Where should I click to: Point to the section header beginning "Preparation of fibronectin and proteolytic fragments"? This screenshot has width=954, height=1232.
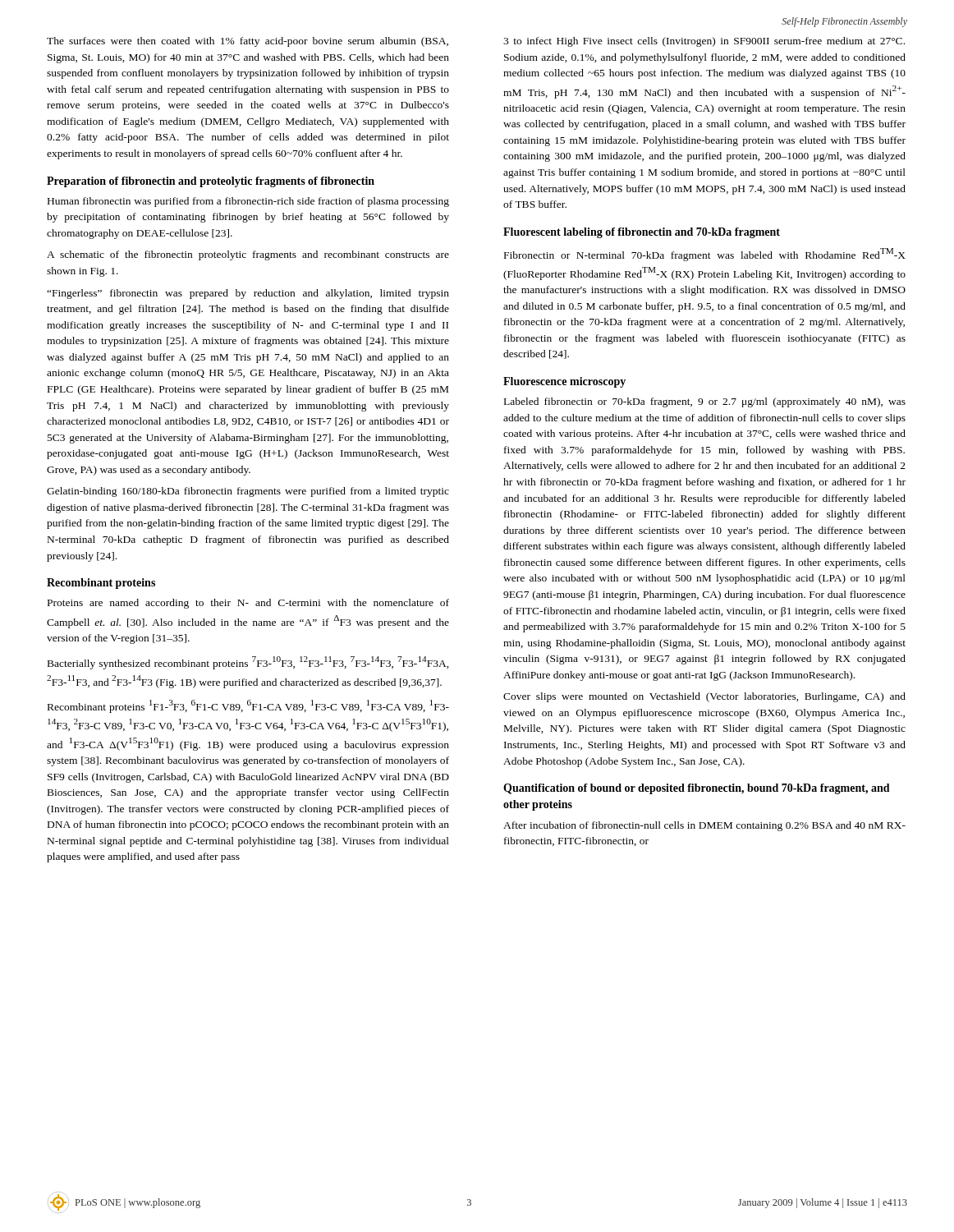[x=211, y=181]
